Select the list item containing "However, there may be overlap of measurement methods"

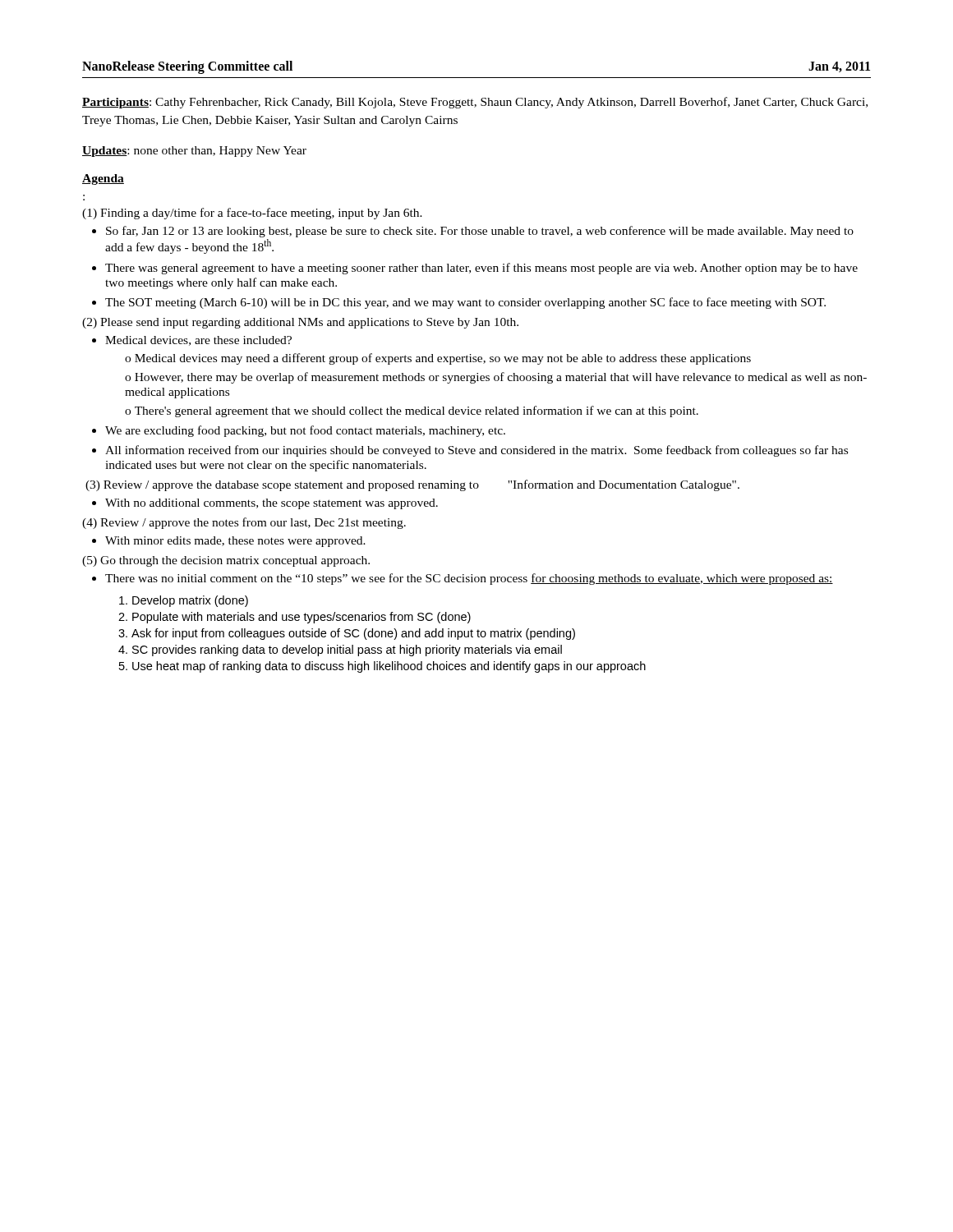pos(496,384)
